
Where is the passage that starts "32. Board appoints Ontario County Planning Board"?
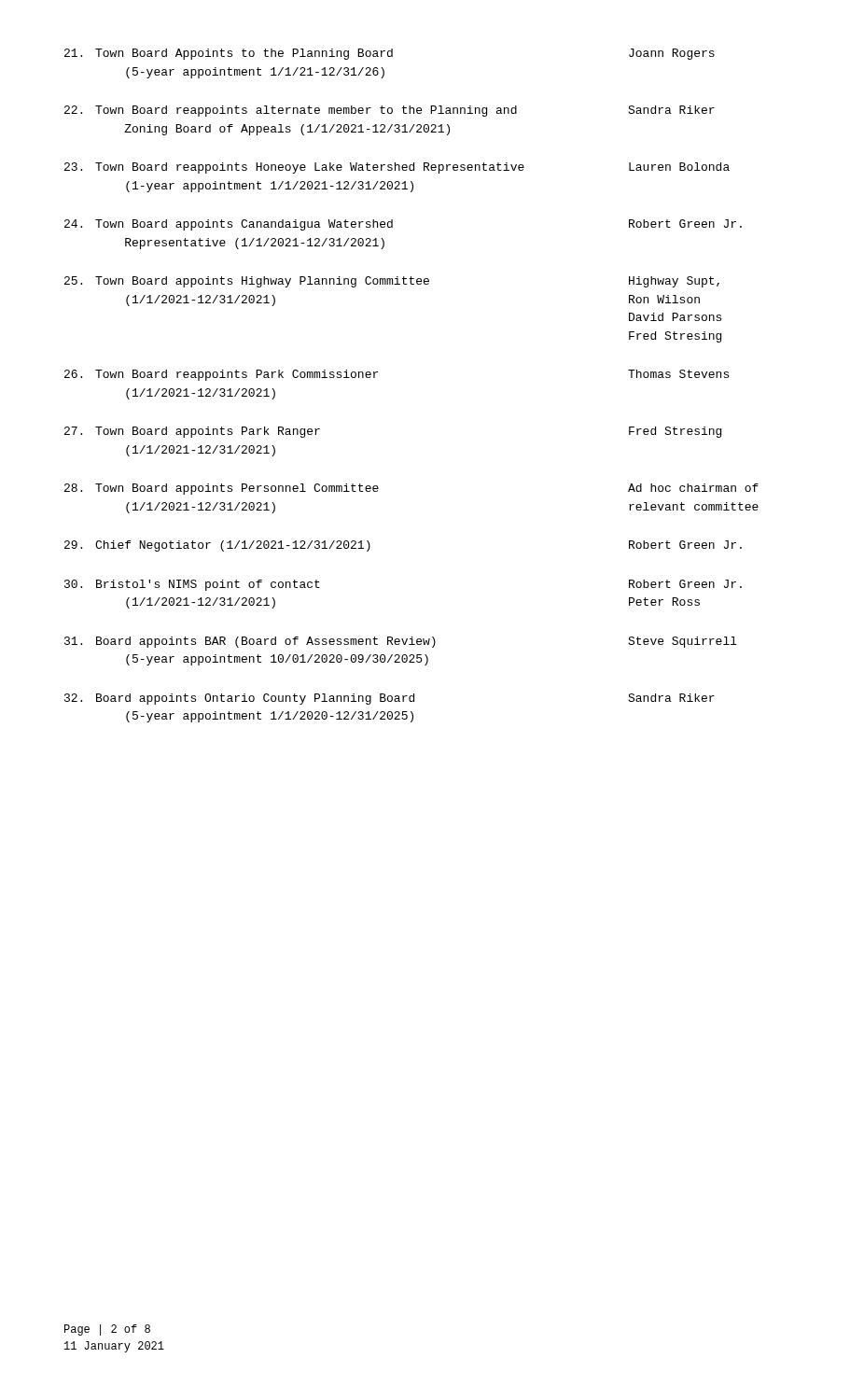(x=390, y=699)
